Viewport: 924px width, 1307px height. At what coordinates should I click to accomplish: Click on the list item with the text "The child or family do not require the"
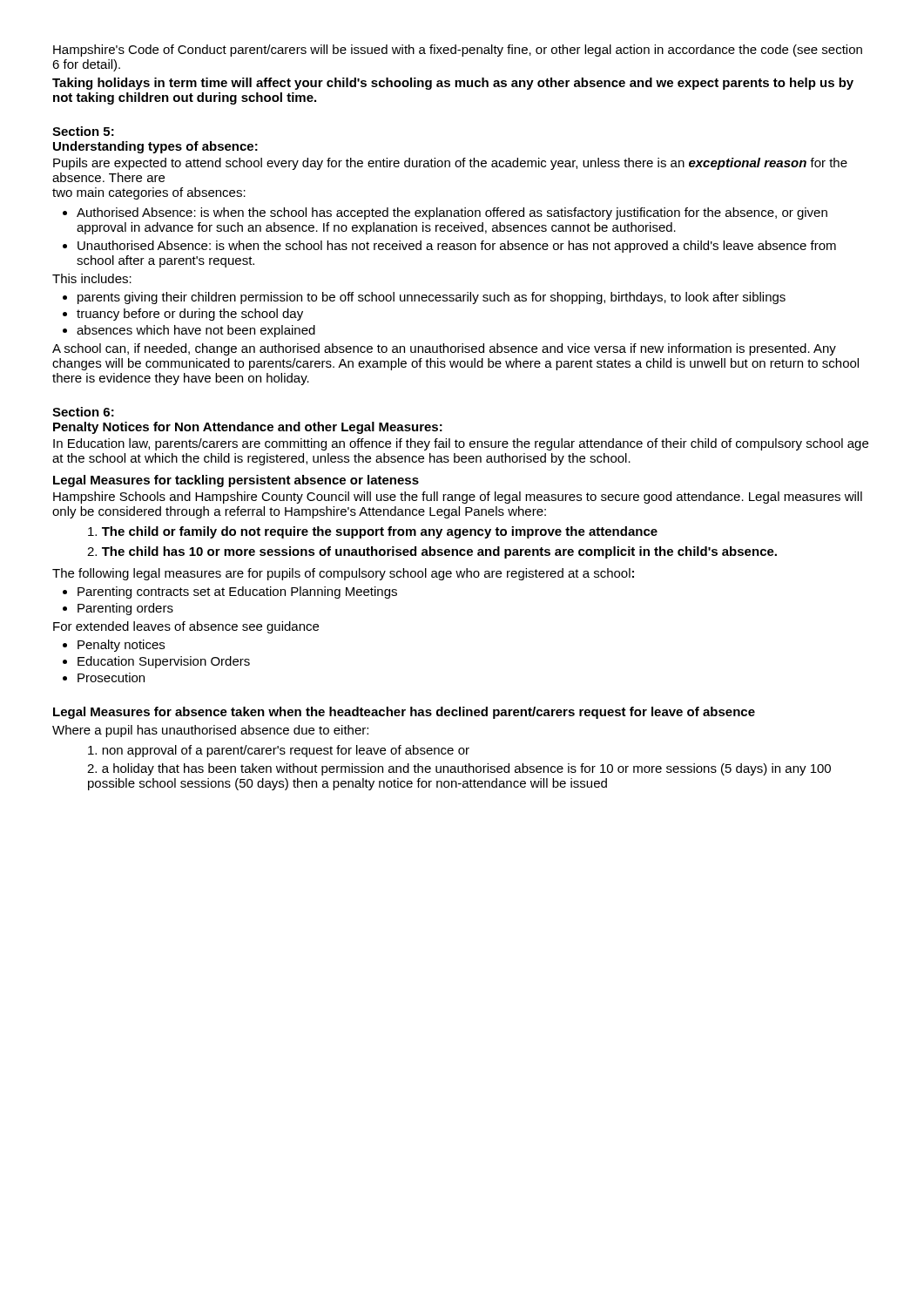(372, 531)
